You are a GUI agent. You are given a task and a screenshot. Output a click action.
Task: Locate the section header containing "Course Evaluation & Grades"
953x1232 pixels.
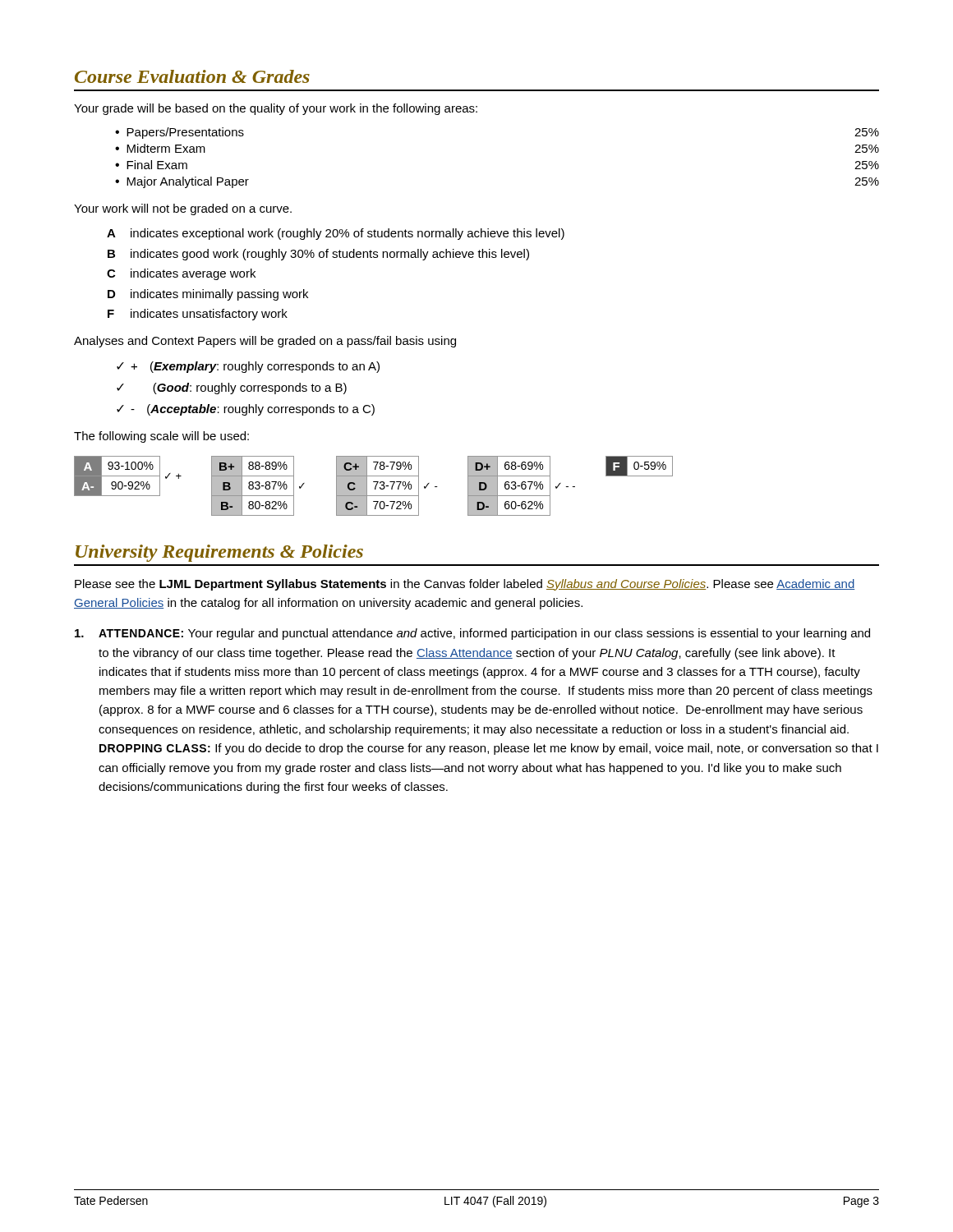[x=192, y=76]
